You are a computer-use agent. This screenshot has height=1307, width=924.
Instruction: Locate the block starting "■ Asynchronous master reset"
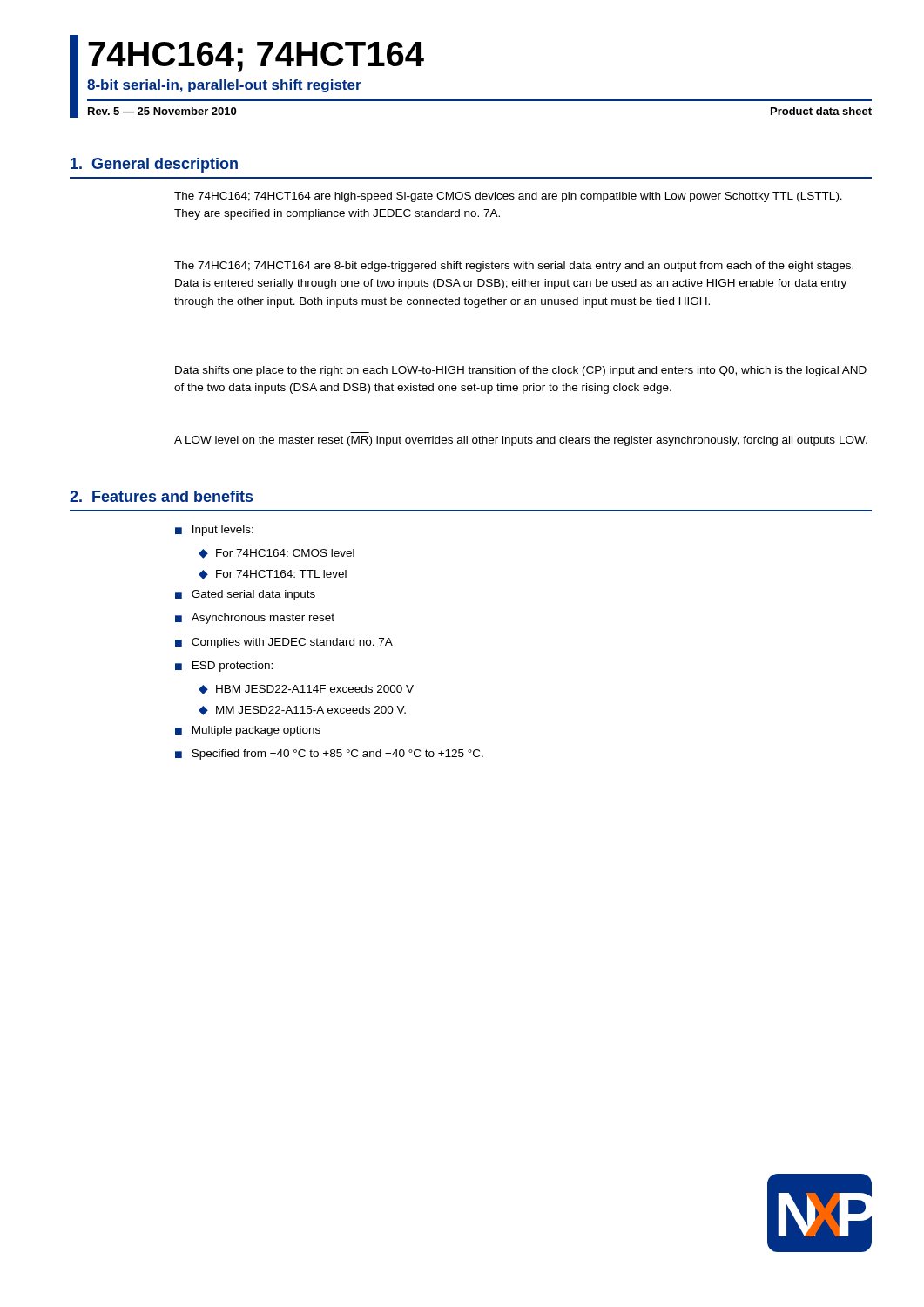coord(254,619)
